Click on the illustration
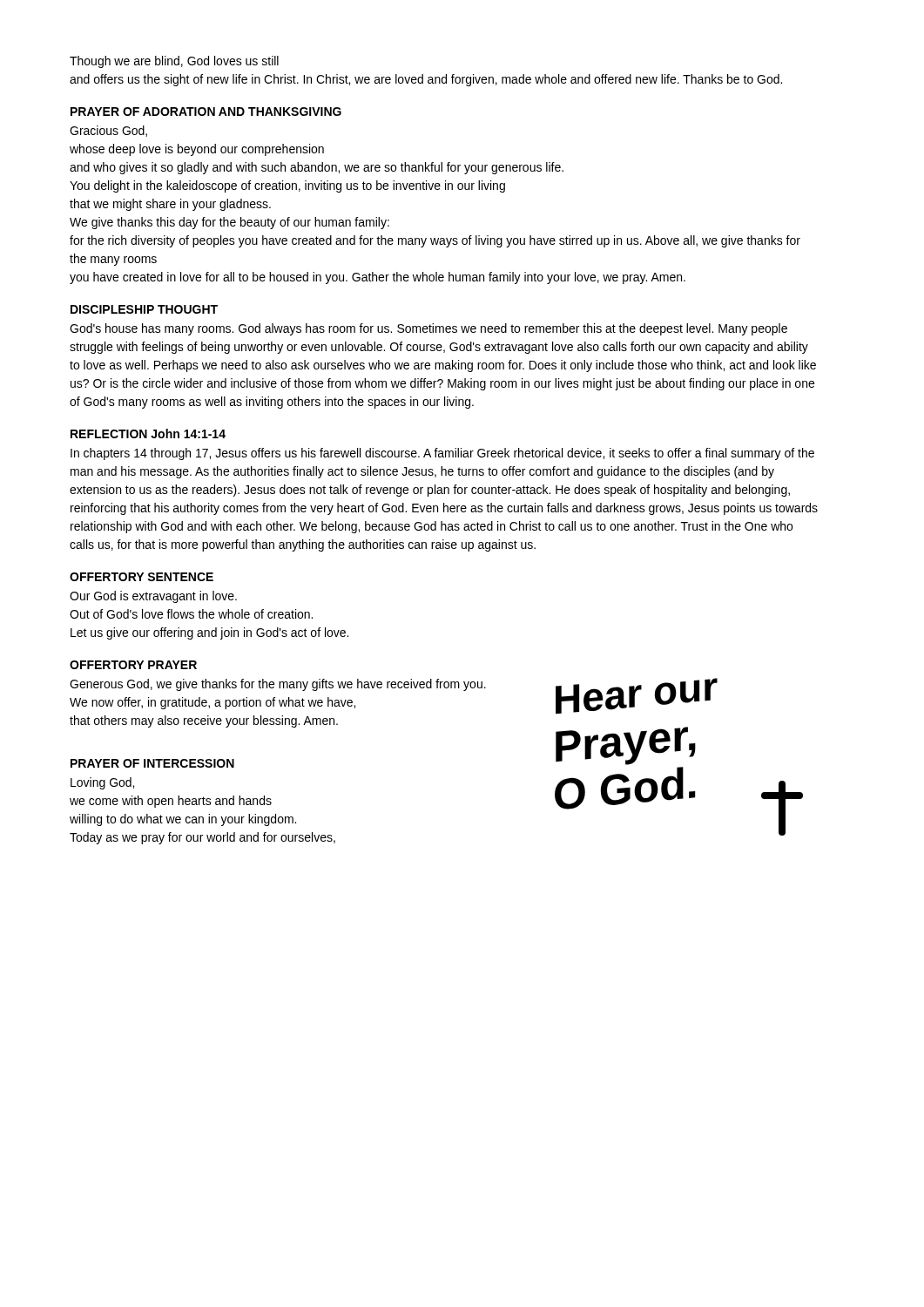 tap(684, 745)
